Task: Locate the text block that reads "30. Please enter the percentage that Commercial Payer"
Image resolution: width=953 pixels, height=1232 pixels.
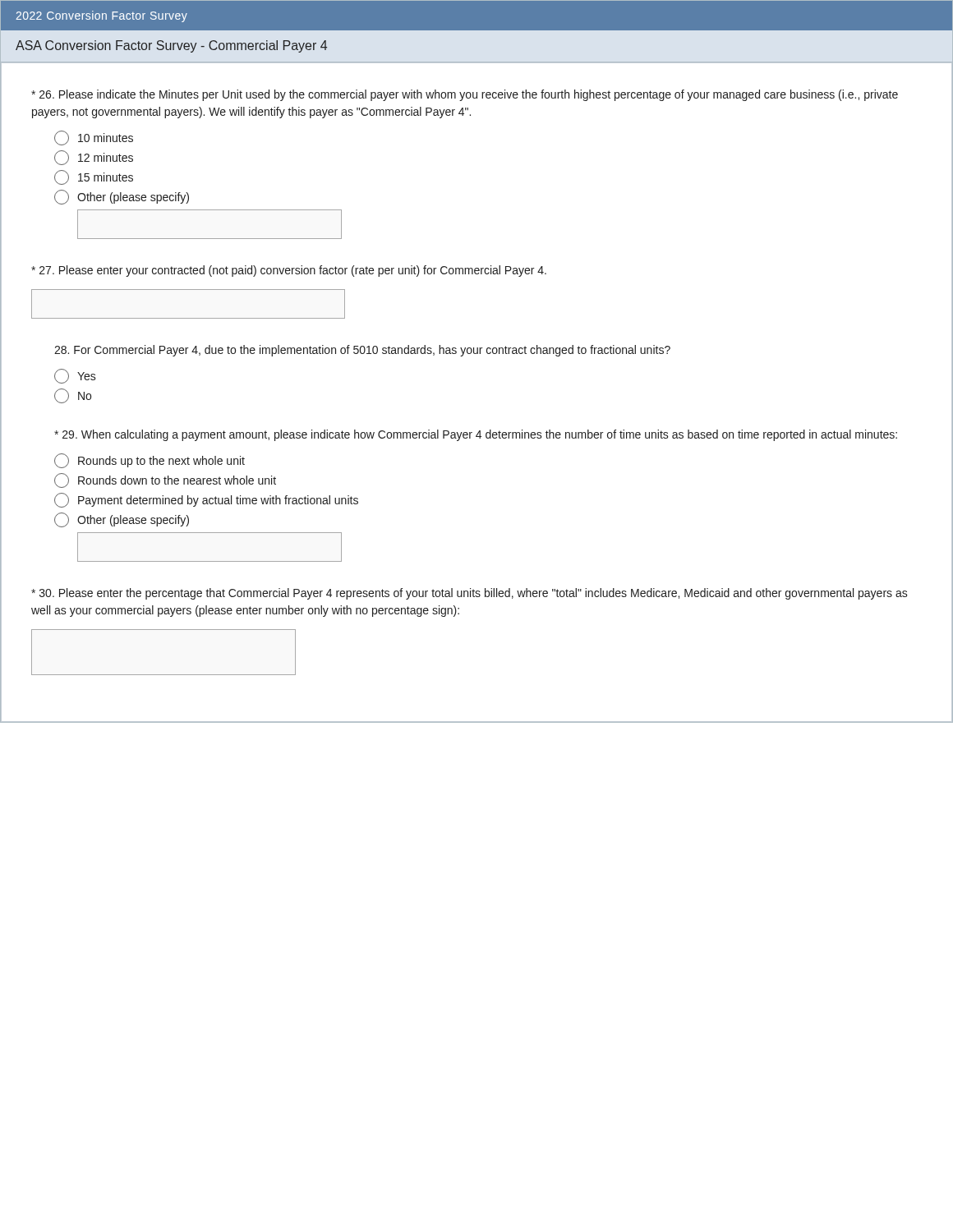Action: pos(469,602)
